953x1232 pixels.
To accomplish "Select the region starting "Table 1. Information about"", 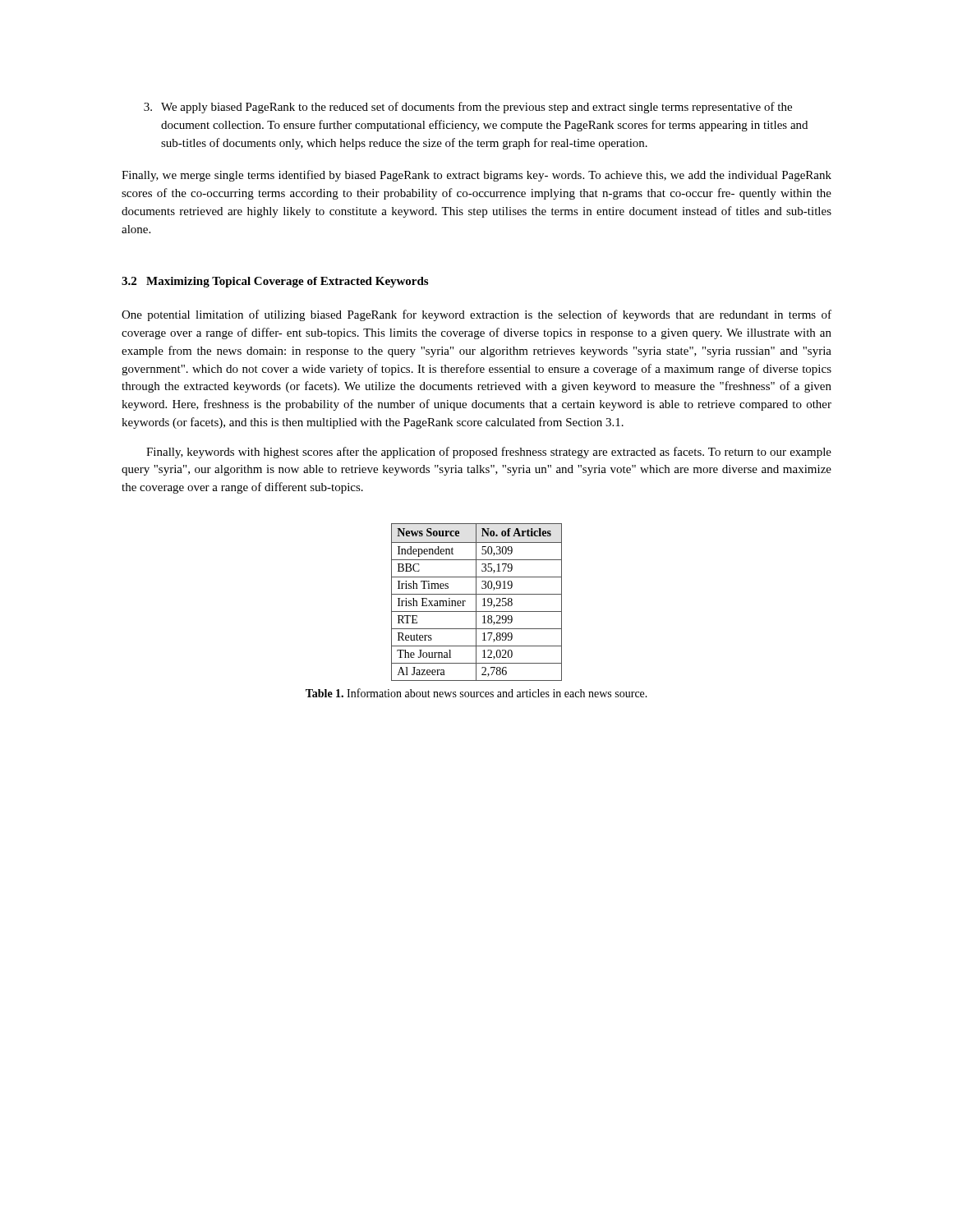I will [x=476, y=693].
